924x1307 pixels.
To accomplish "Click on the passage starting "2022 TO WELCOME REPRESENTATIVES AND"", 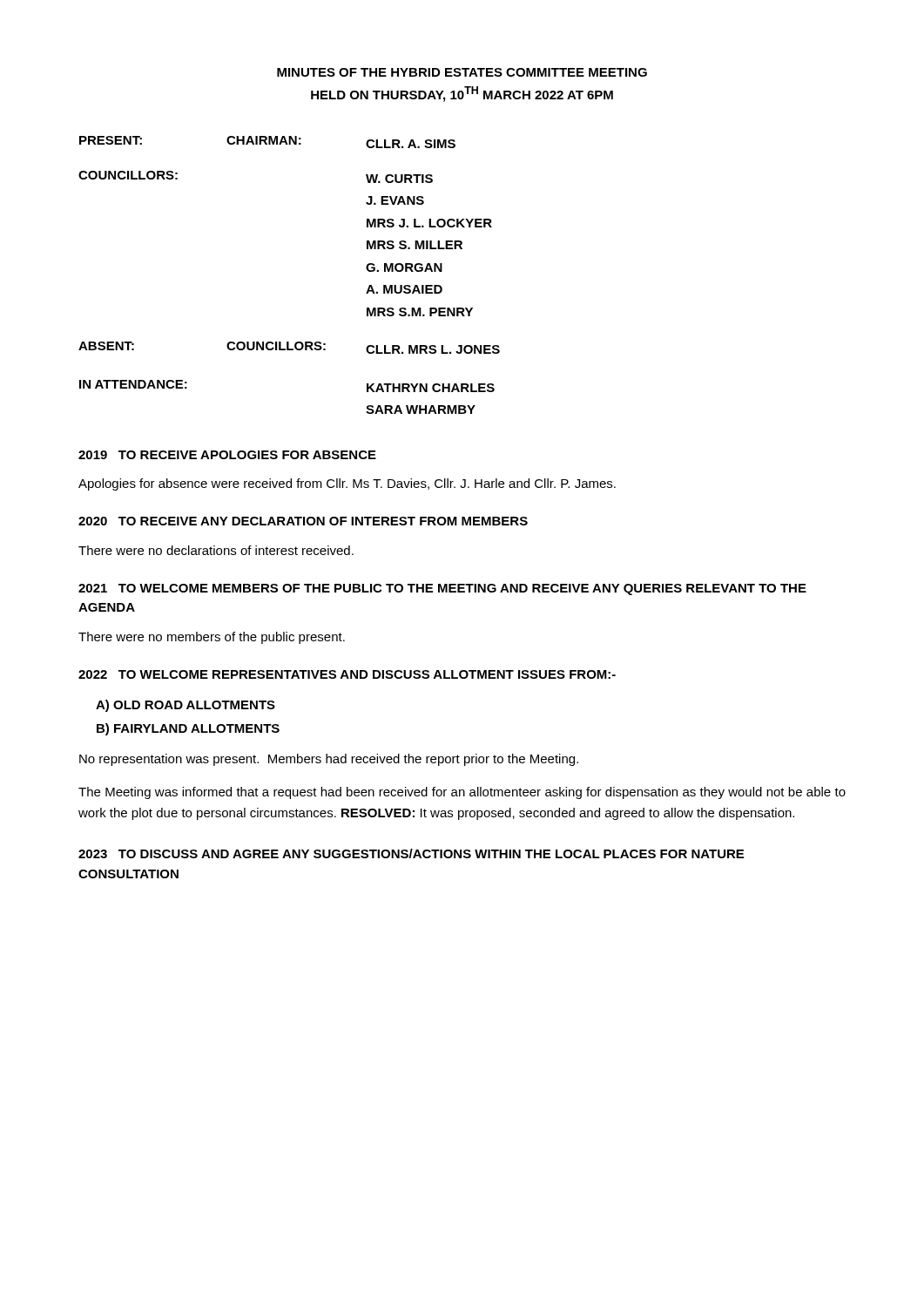I will click(347, 674).
